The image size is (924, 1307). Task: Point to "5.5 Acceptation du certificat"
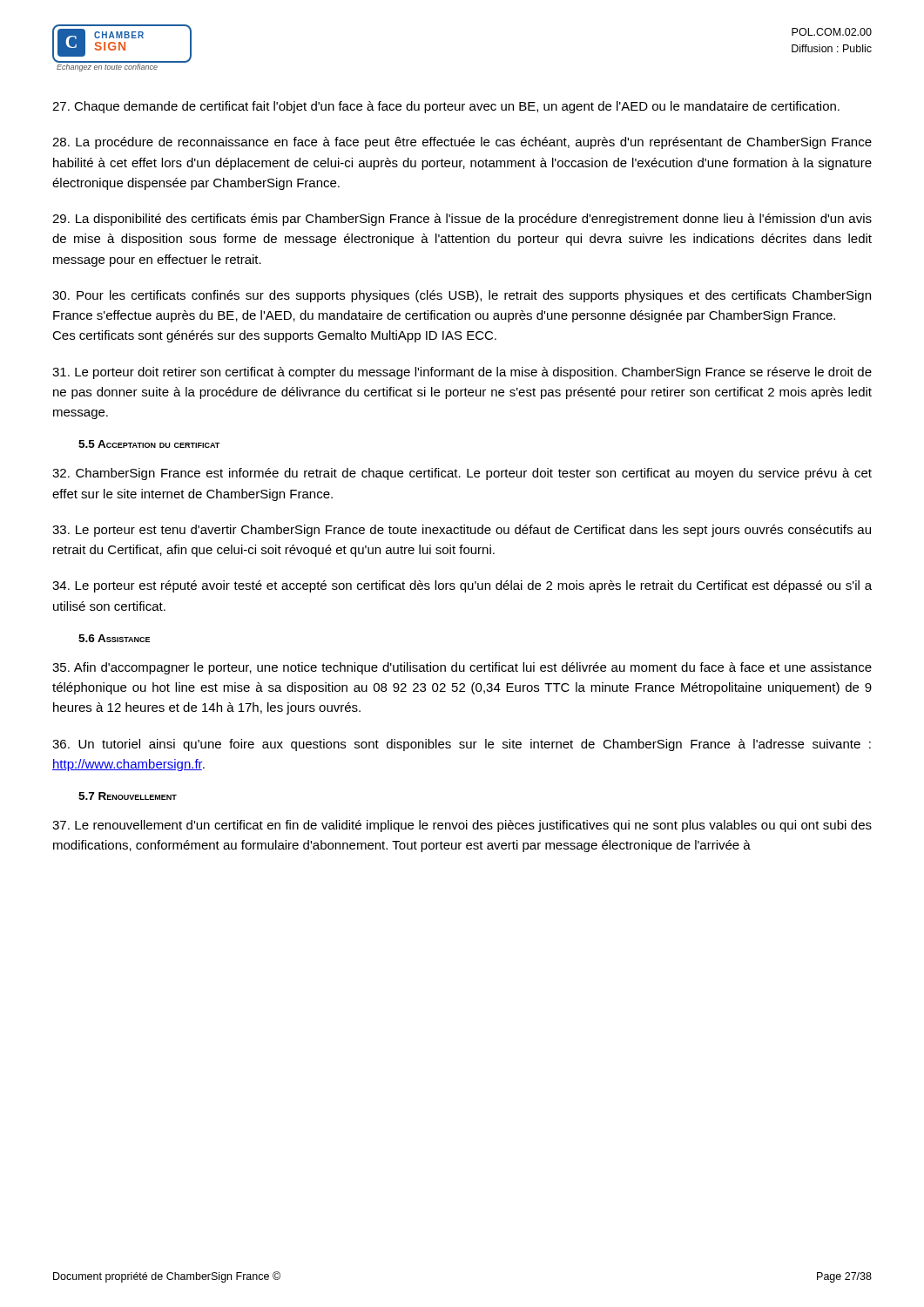point(149,444)
